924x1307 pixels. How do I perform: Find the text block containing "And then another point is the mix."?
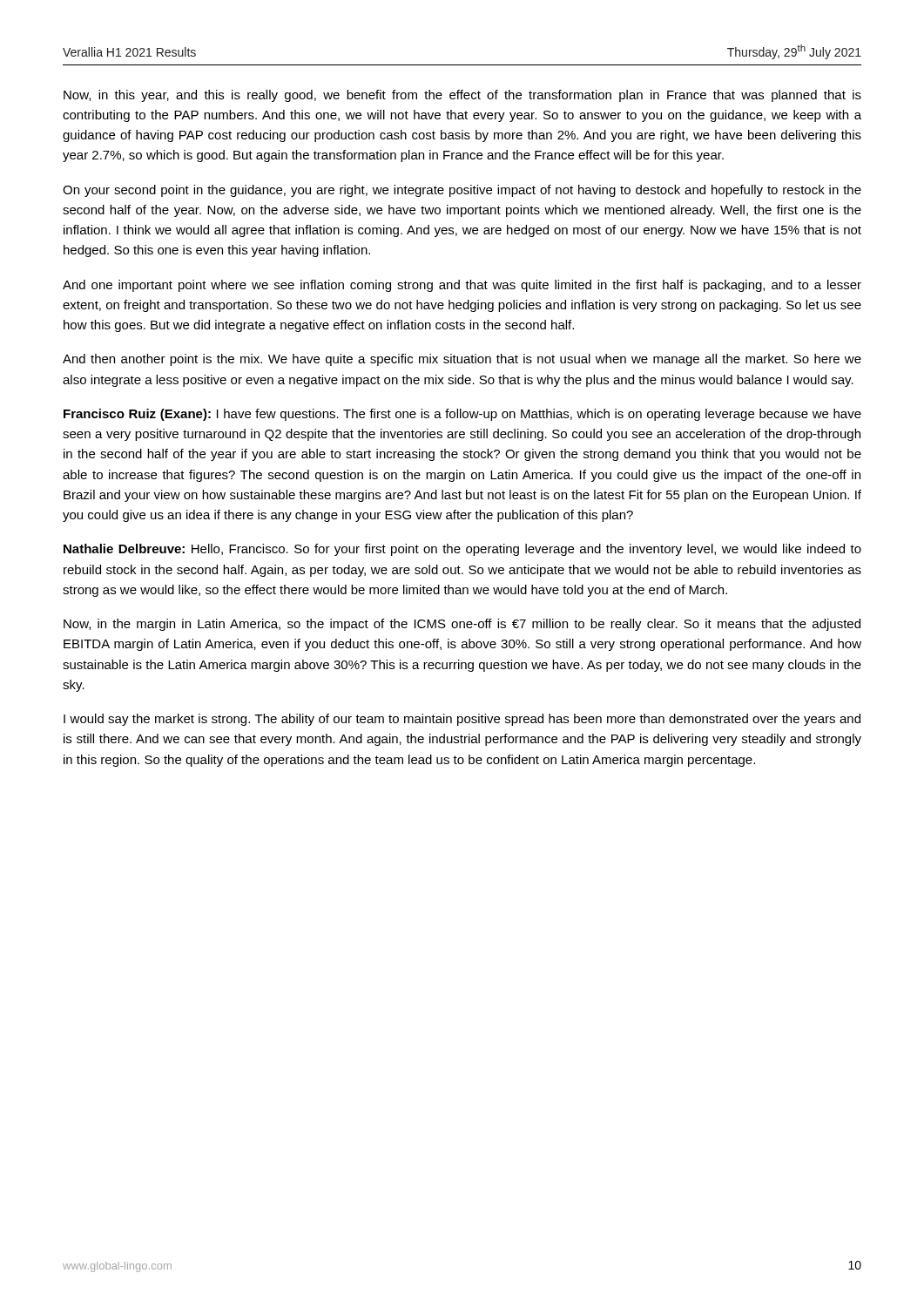[462, 369]
